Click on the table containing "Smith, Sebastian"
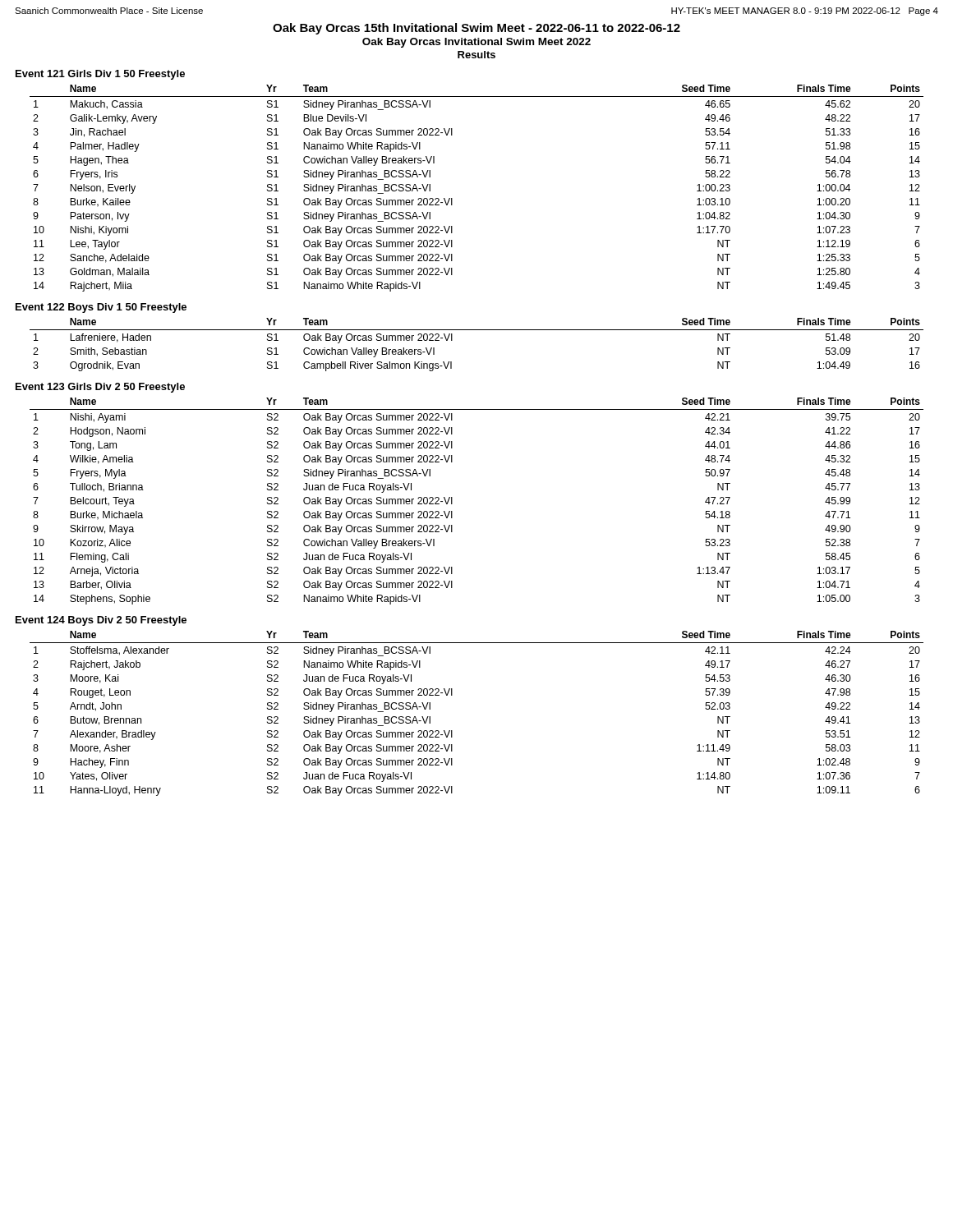Image resolution: width=953 pixels, height=1232 pixels. click(476, 343)
